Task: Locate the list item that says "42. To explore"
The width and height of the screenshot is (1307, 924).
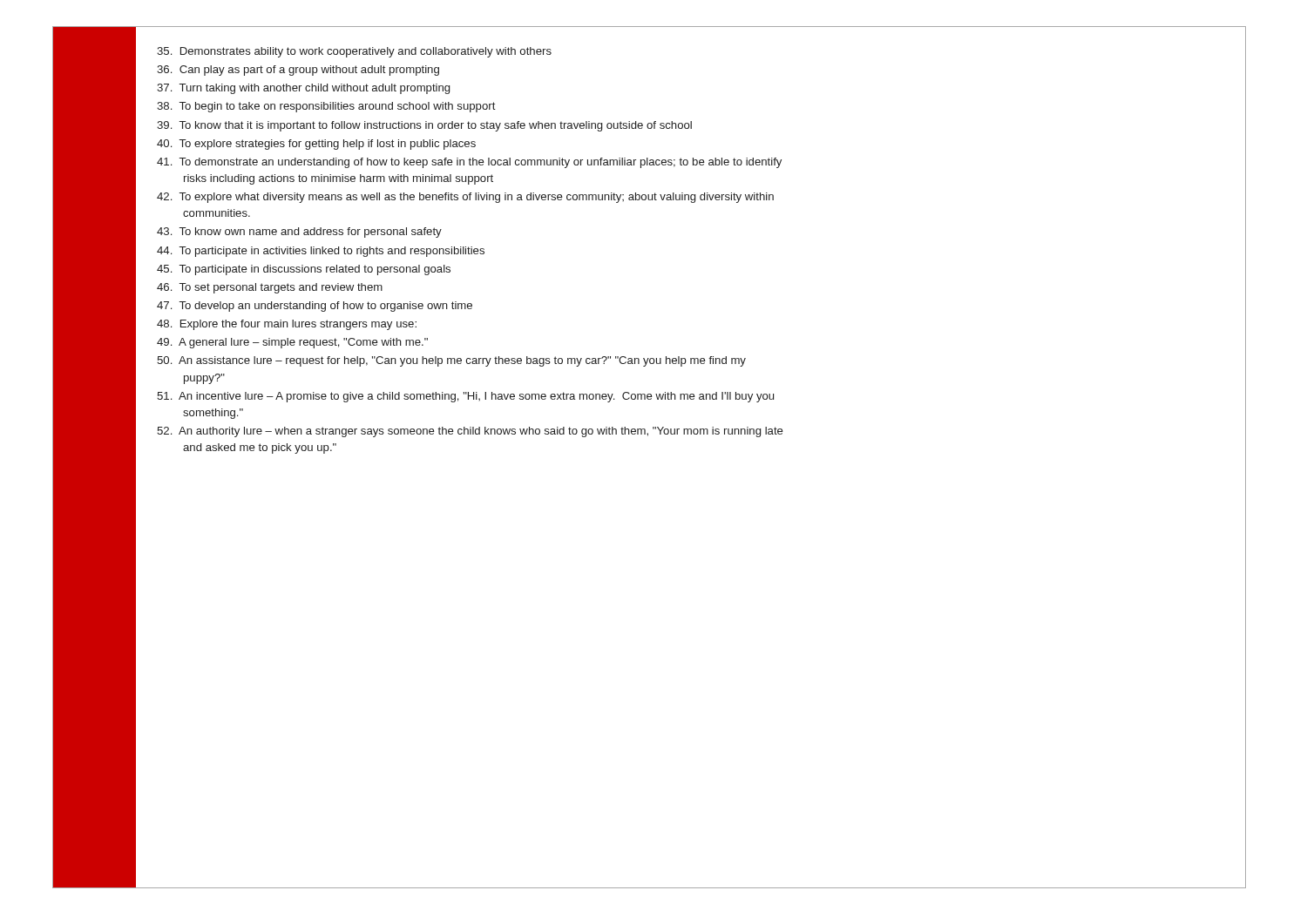Action: point(466,206)
